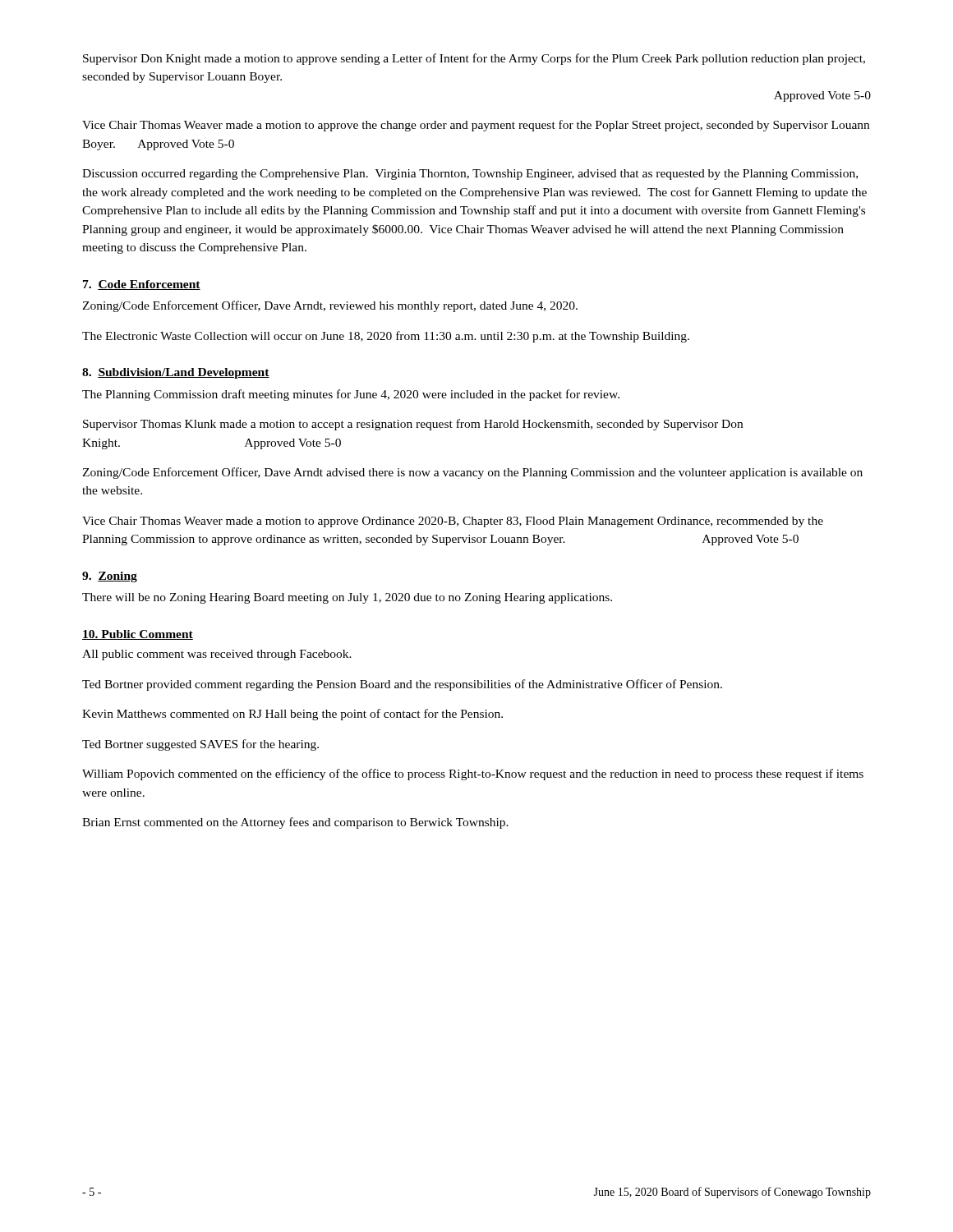Find the text block that reads "Ted Bortner provided comment regarding"
This screenshot has width=953, height=1232.
tap(403, 684)
